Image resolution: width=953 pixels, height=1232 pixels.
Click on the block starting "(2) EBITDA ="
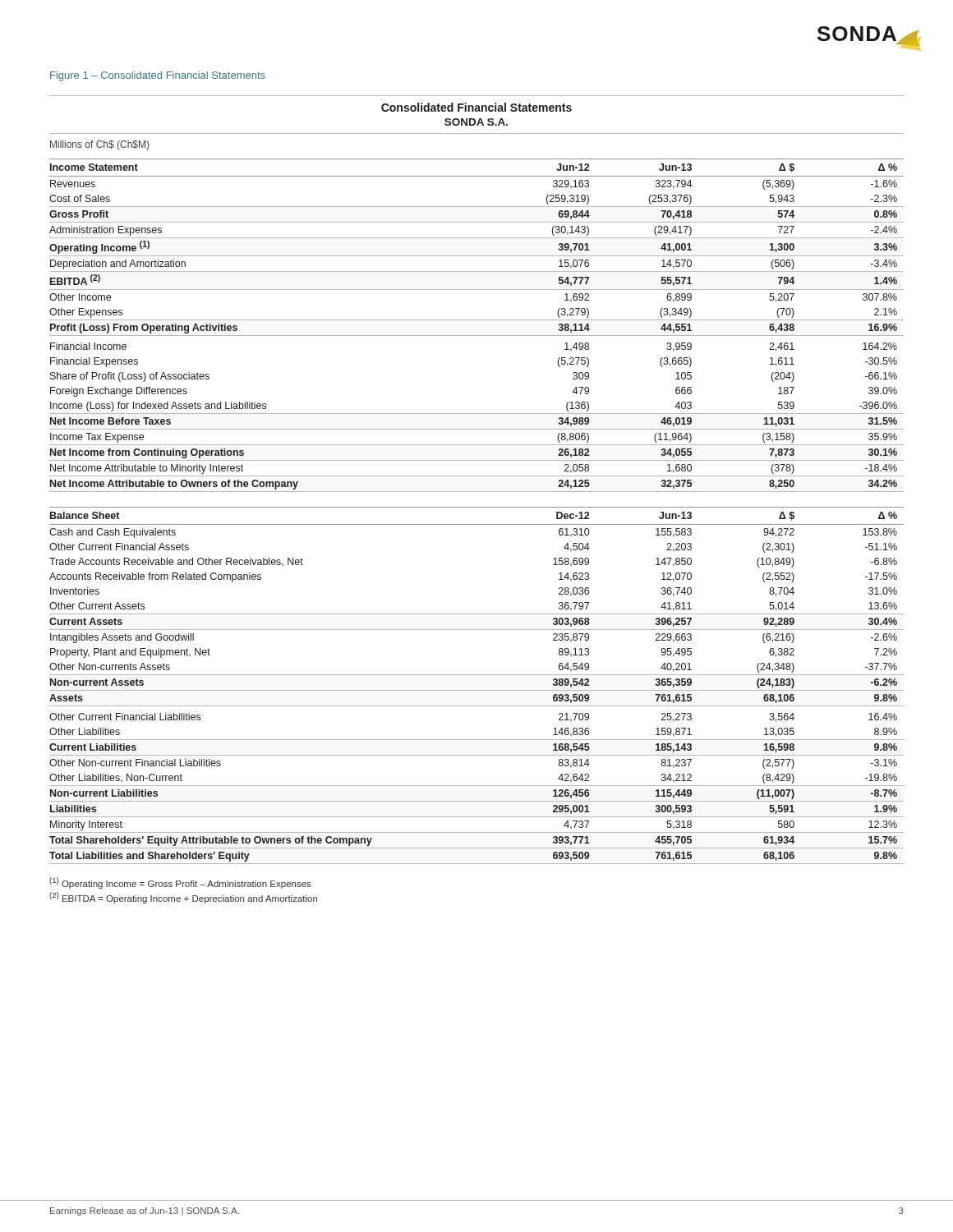tap(184, 897)
